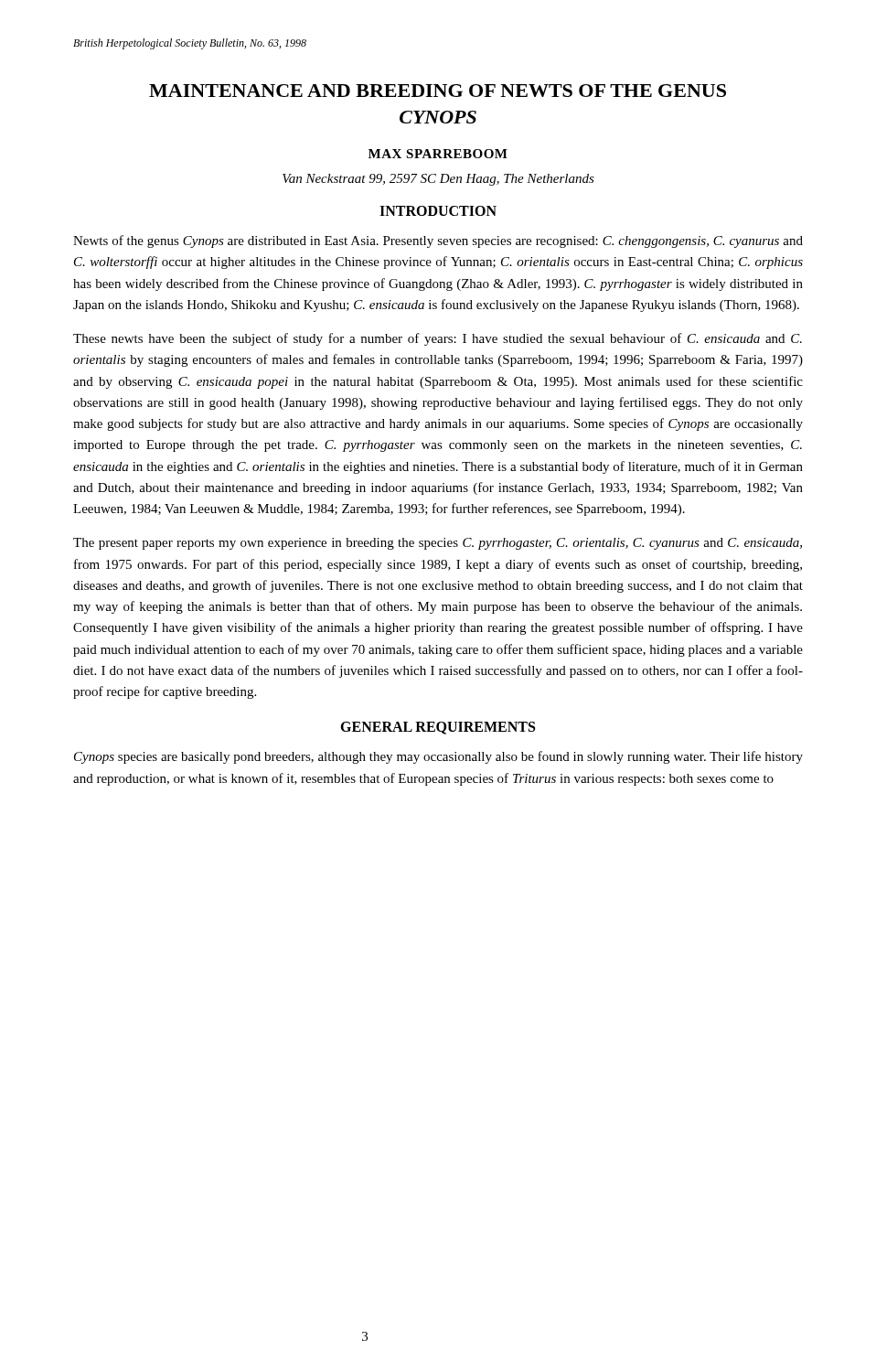Locate the text block that reads "Cynops species are basically"

438,767
